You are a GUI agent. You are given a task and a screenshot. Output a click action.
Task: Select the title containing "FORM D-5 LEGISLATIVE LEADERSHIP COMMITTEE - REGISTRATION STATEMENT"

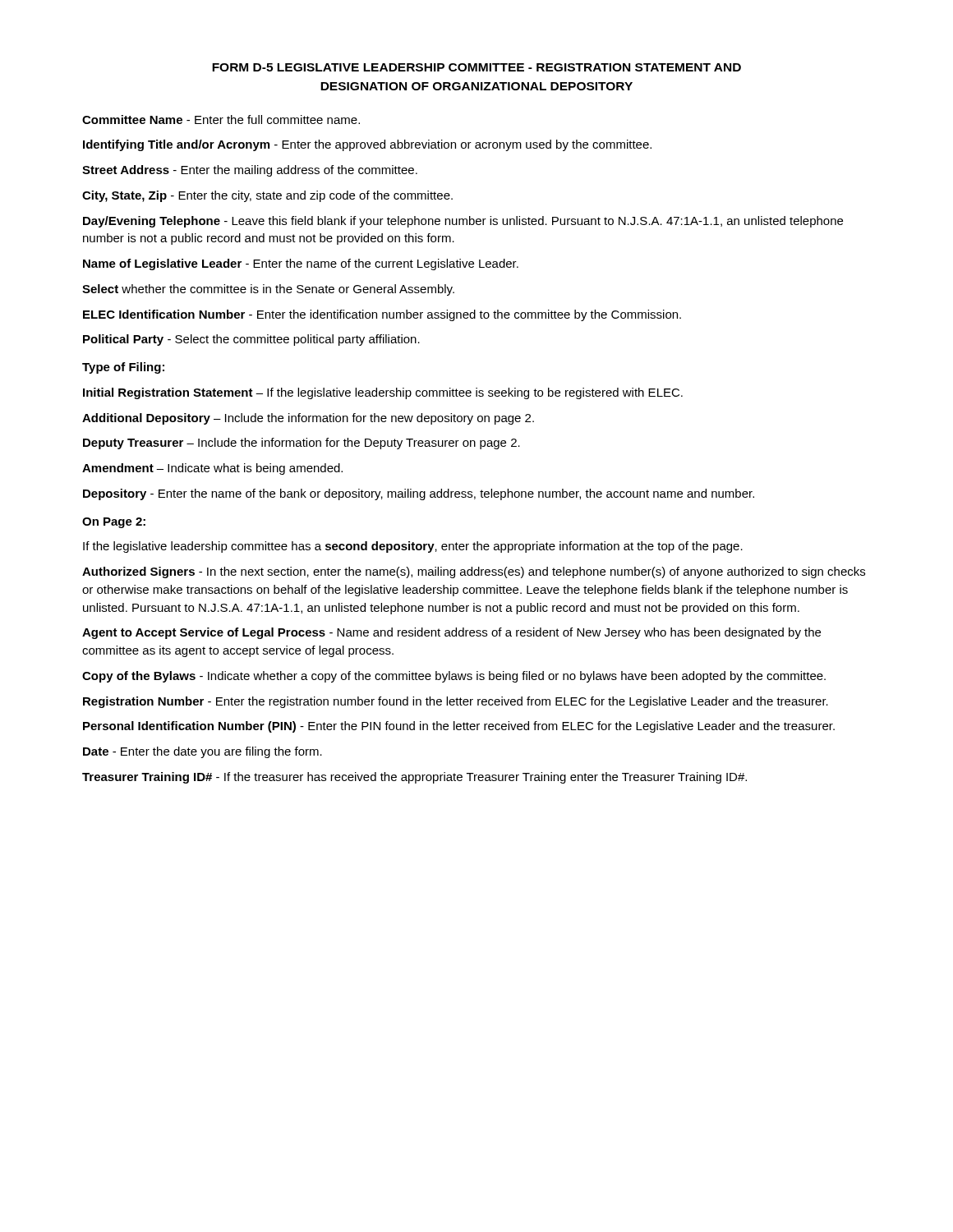[x=476, y=77]
